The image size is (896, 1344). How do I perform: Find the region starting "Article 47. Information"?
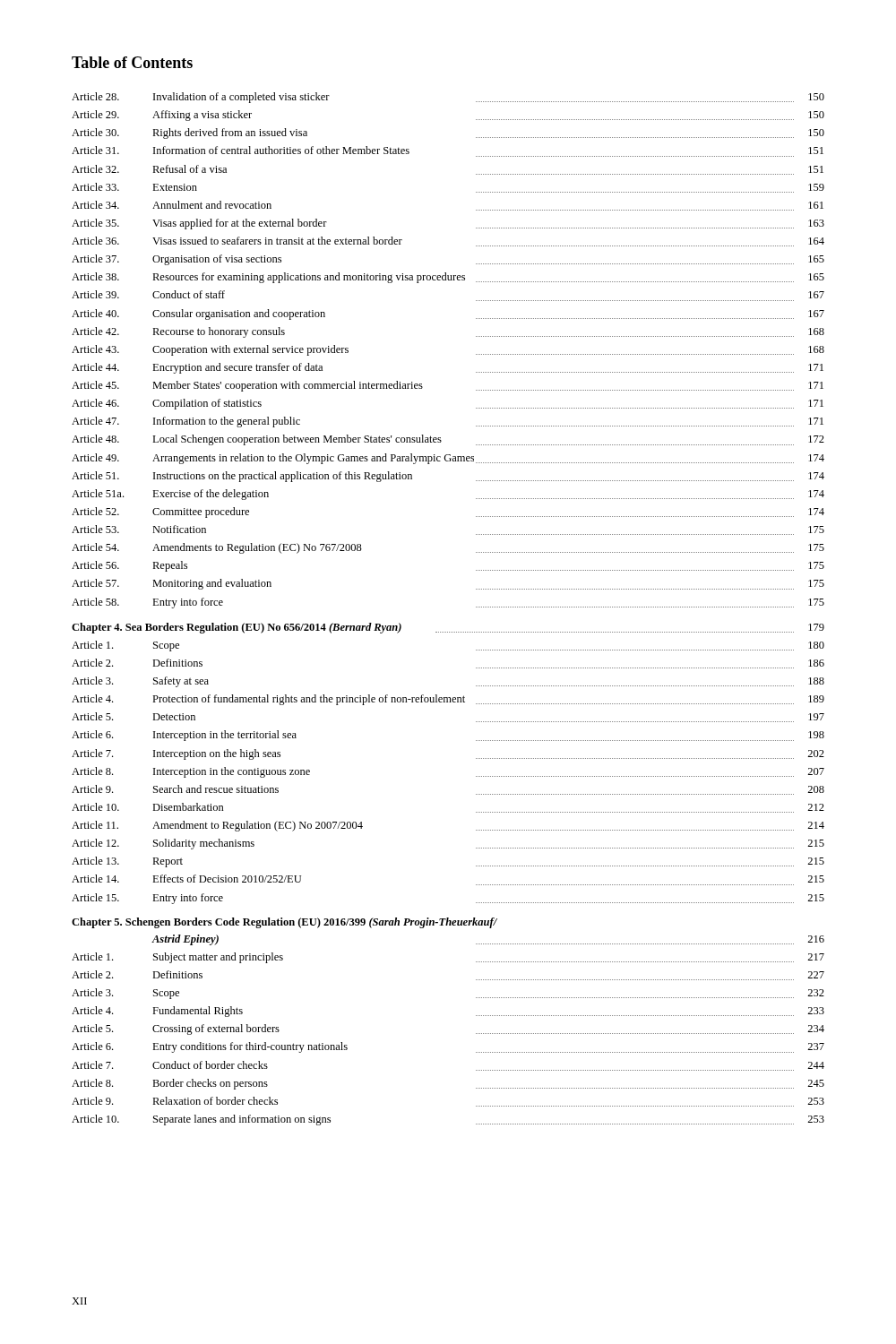88,422
